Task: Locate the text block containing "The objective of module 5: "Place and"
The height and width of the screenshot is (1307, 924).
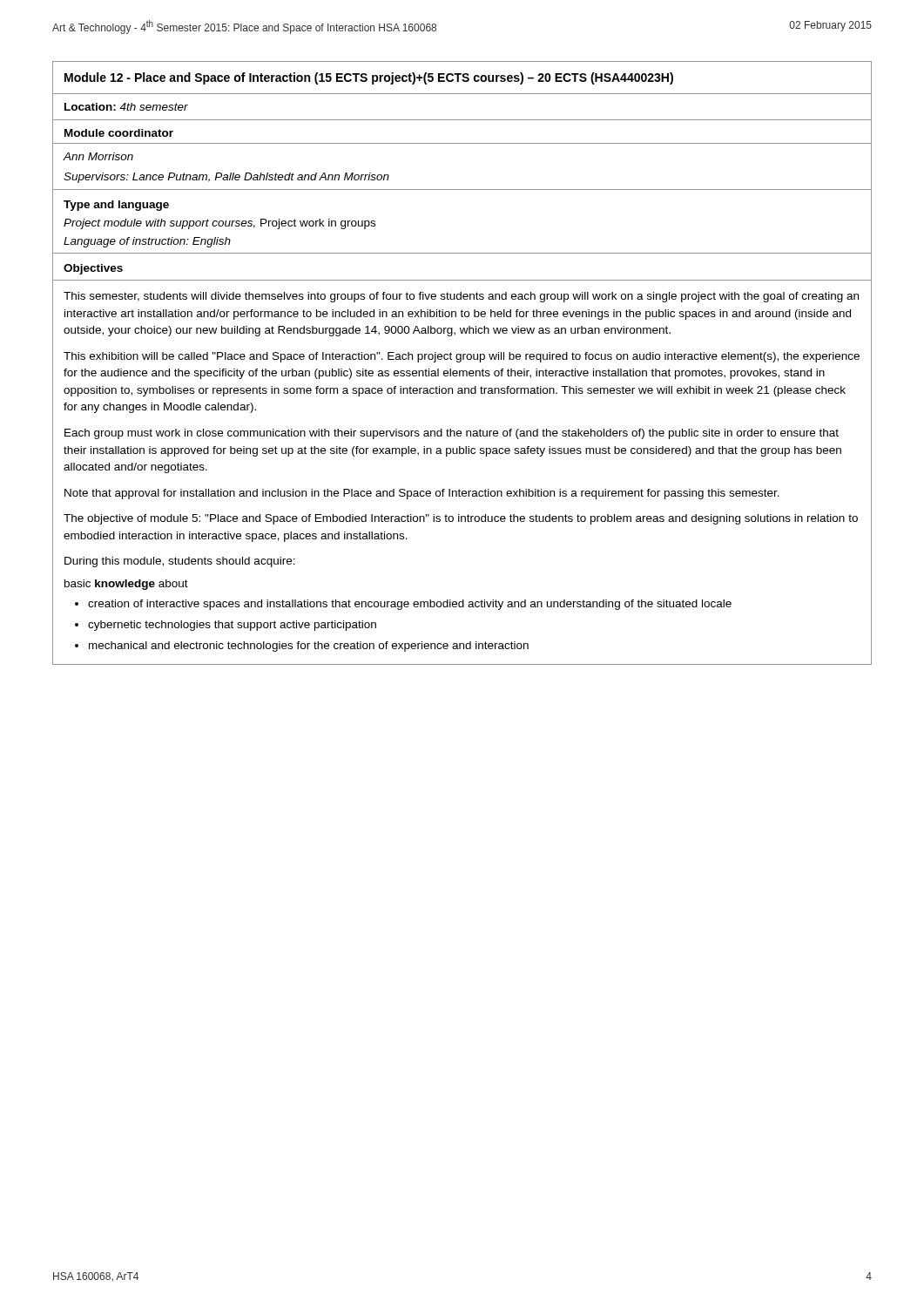Action: tap(461, 527)
